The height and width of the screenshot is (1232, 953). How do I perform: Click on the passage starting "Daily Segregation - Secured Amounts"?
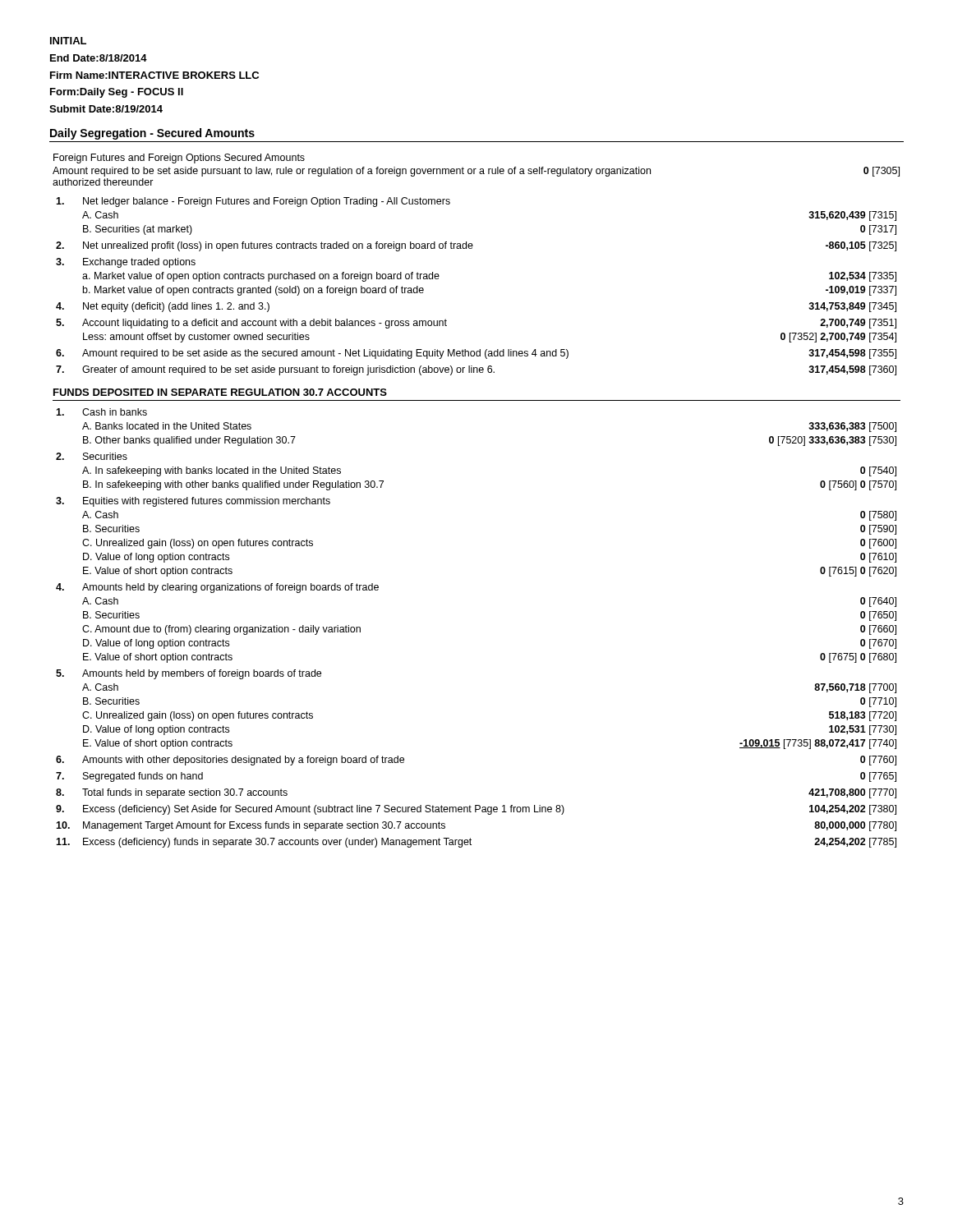[x=152, y=133]
